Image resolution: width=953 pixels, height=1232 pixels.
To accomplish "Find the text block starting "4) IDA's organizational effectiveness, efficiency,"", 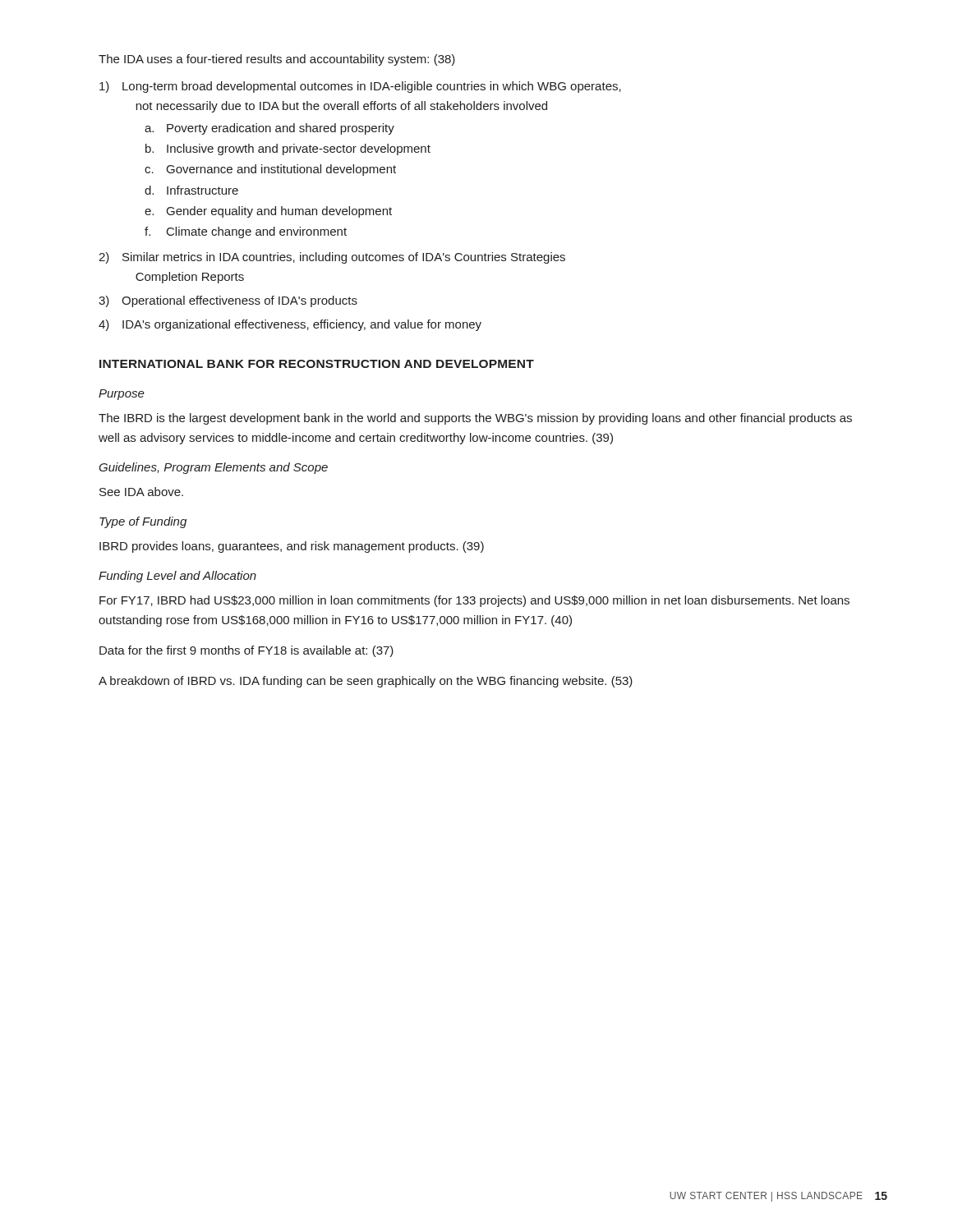I will pyautogui.click(x=290, y=324).
